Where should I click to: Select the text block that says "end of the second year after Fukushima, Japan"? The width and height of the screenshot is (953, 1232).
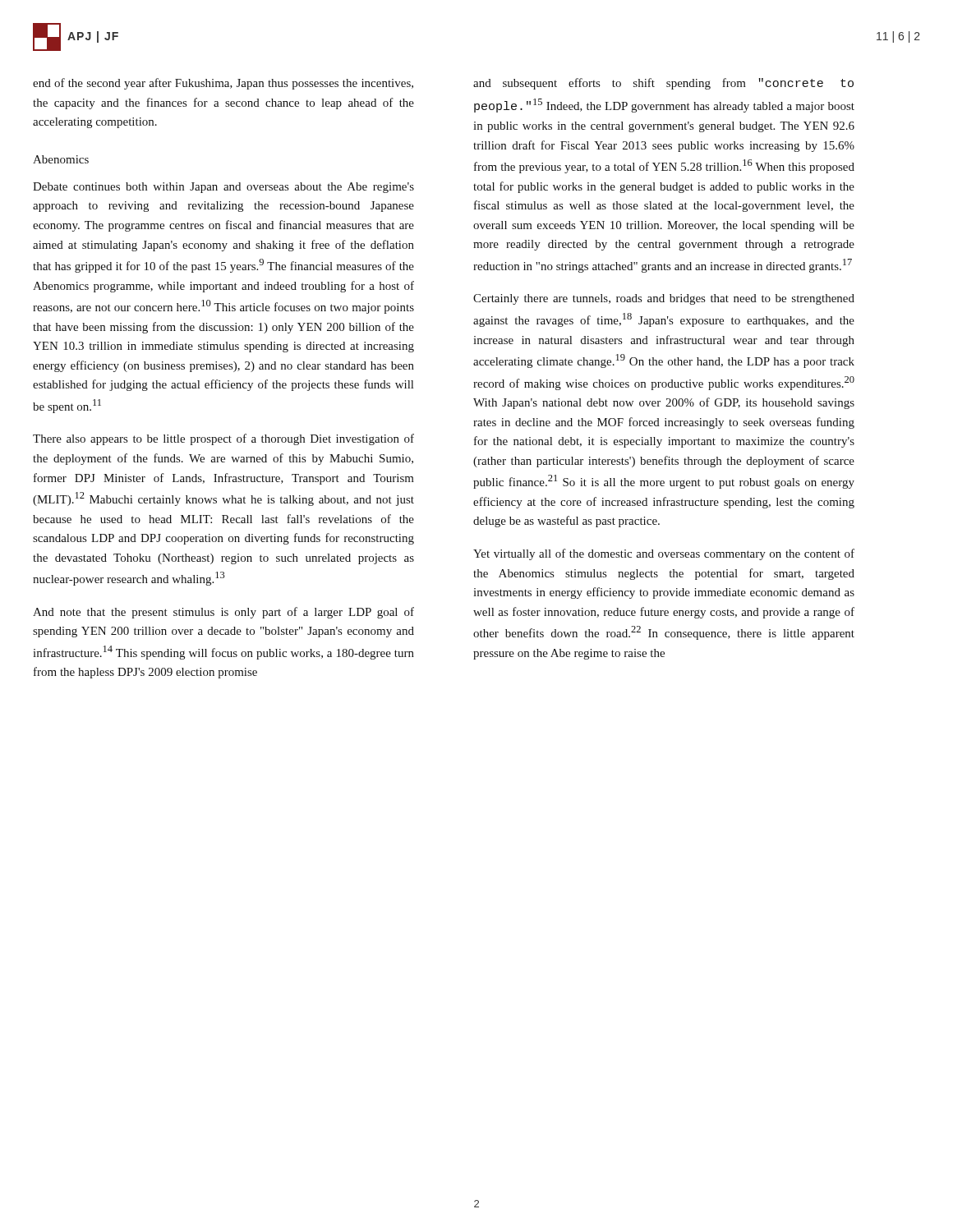223,102
